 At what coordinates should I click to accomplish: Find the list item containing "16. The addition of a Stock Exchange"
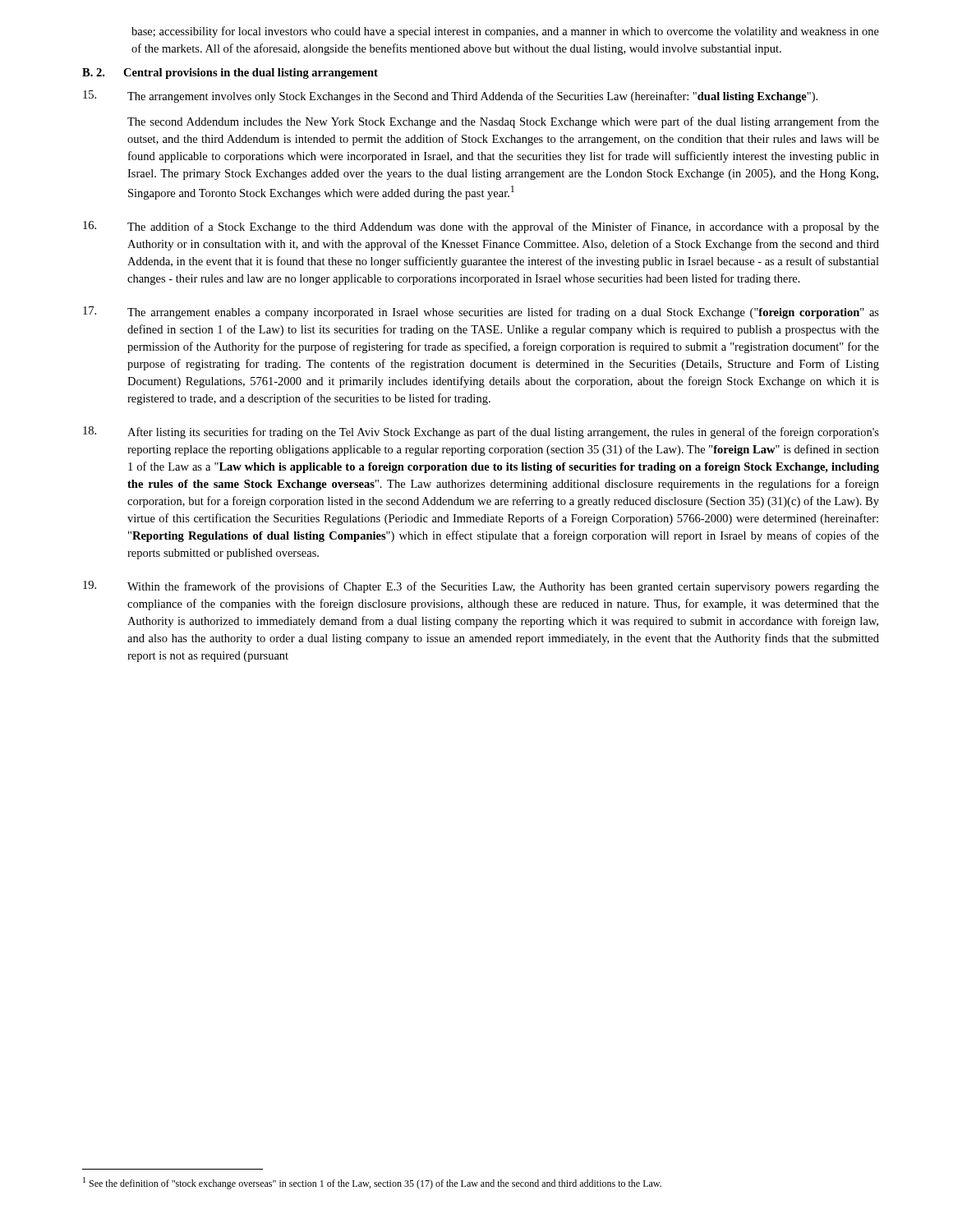click(x=481, y=257)
